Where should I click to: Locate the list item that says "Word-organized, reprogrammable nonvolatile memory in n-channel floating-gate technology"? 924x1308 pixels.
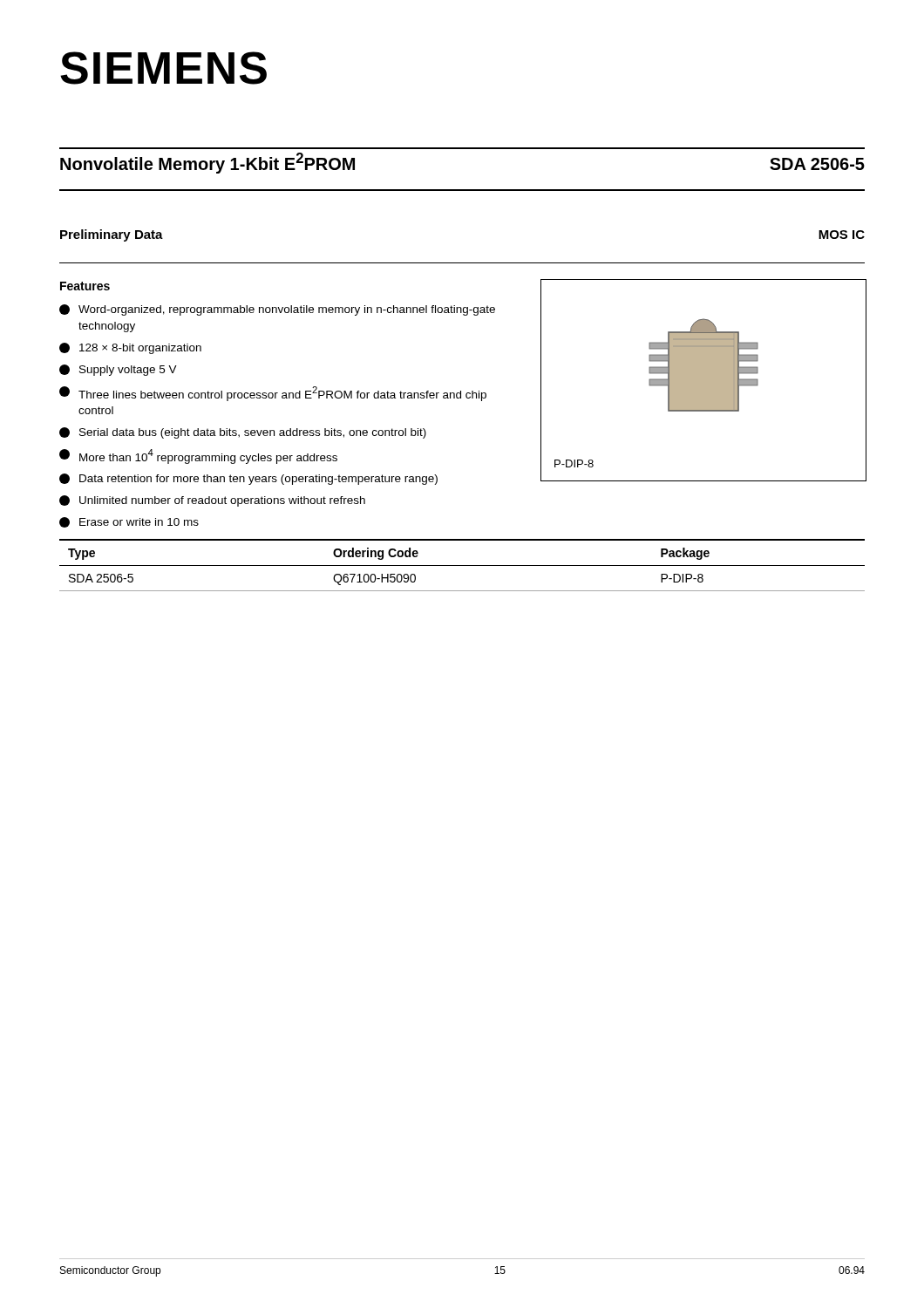tap(286, 318)
